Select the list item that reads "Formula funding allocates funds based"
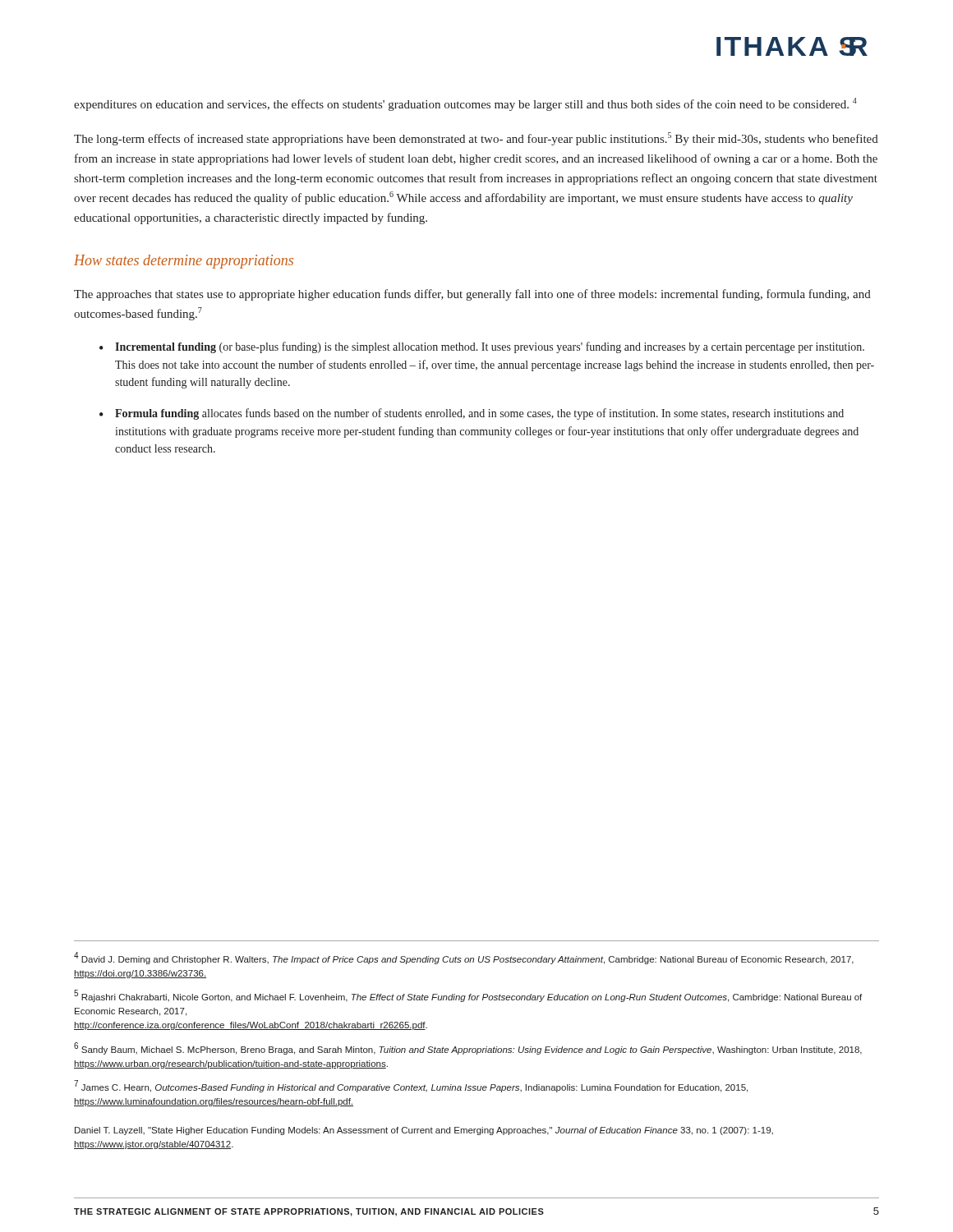This screenshot has height=1232, width=953. [x=487, y=431]
